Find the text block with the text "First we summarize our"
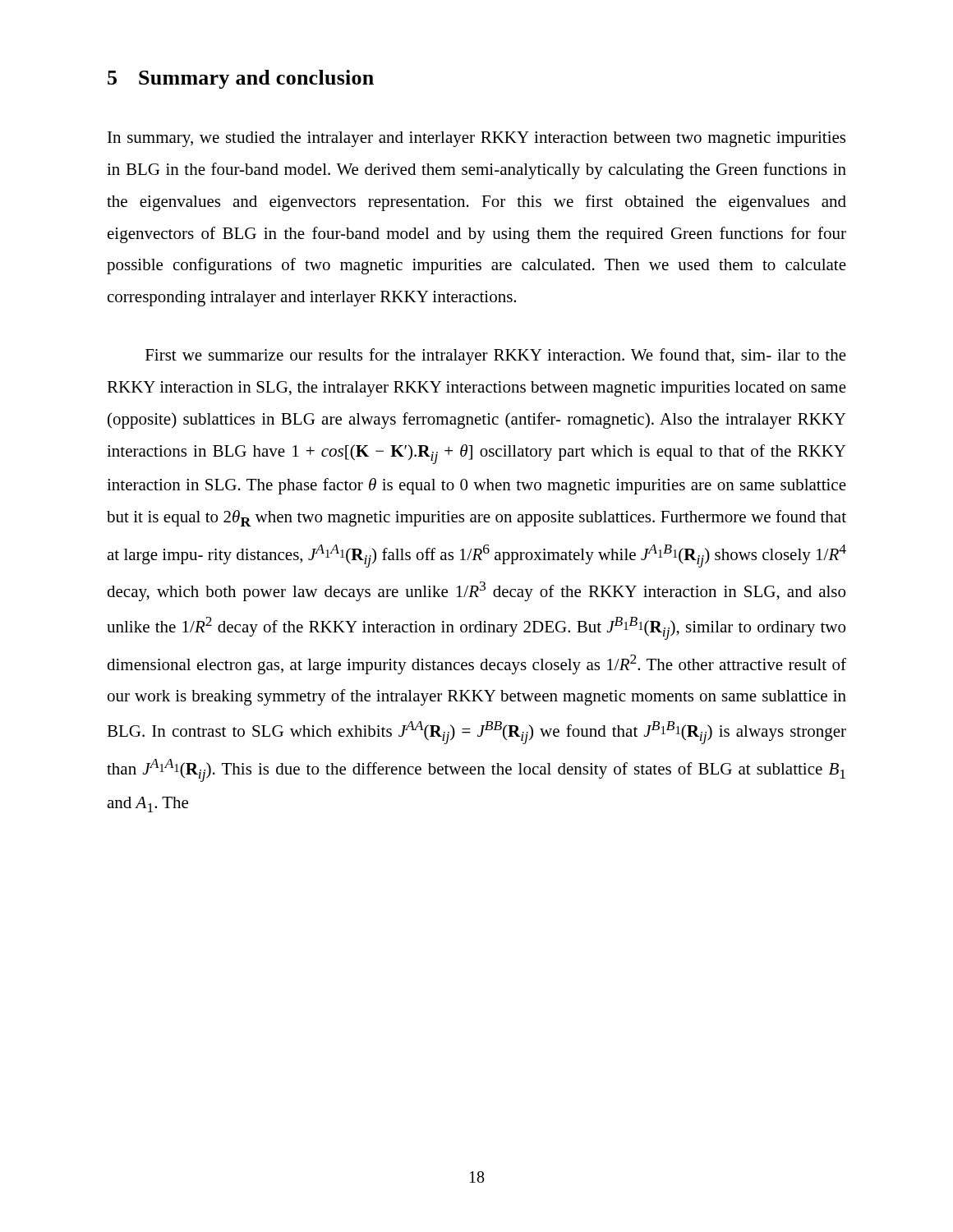 point(476,581)
